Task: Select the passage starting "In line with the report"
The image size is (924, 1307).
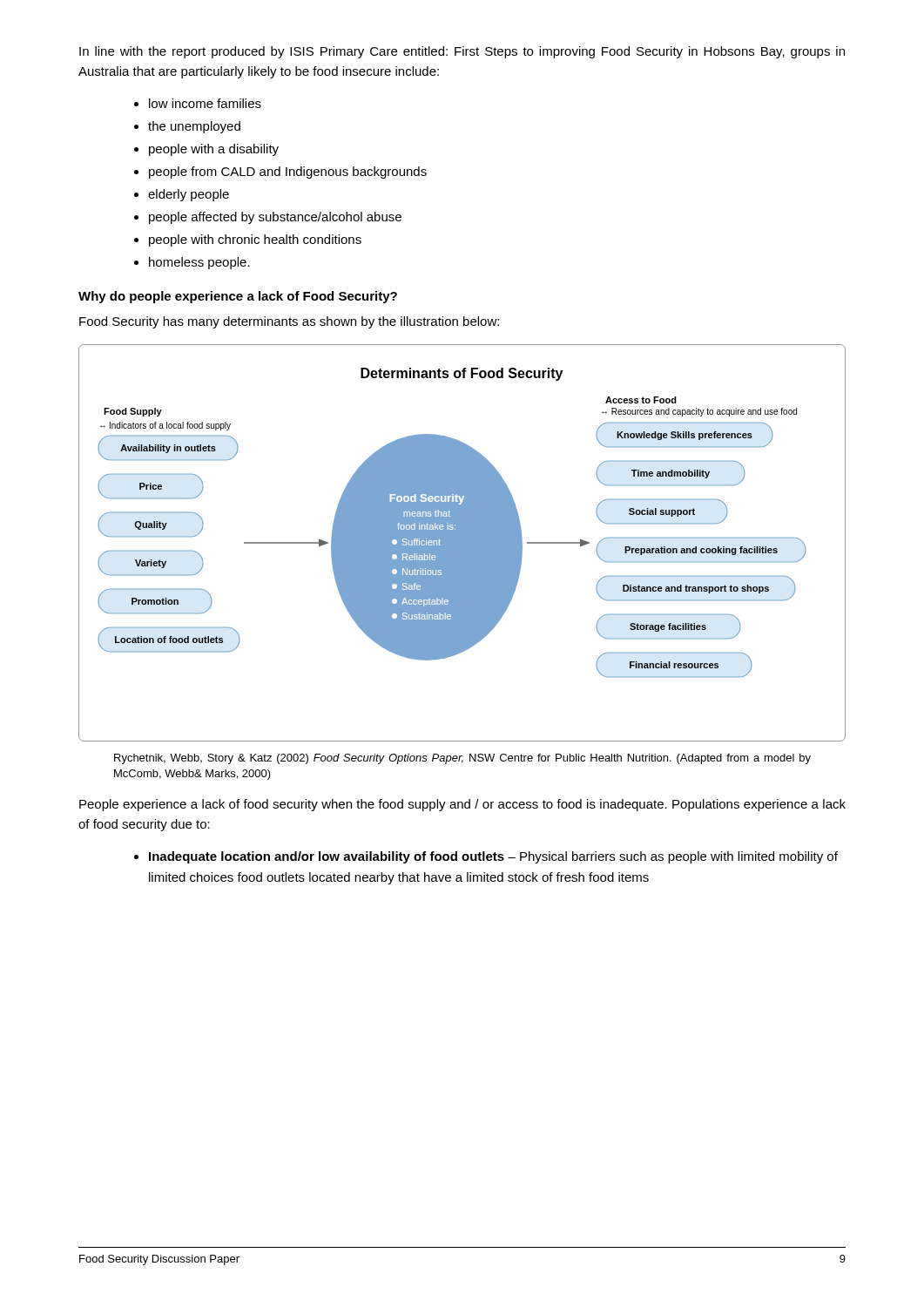Action: click(x=462, y=61)
